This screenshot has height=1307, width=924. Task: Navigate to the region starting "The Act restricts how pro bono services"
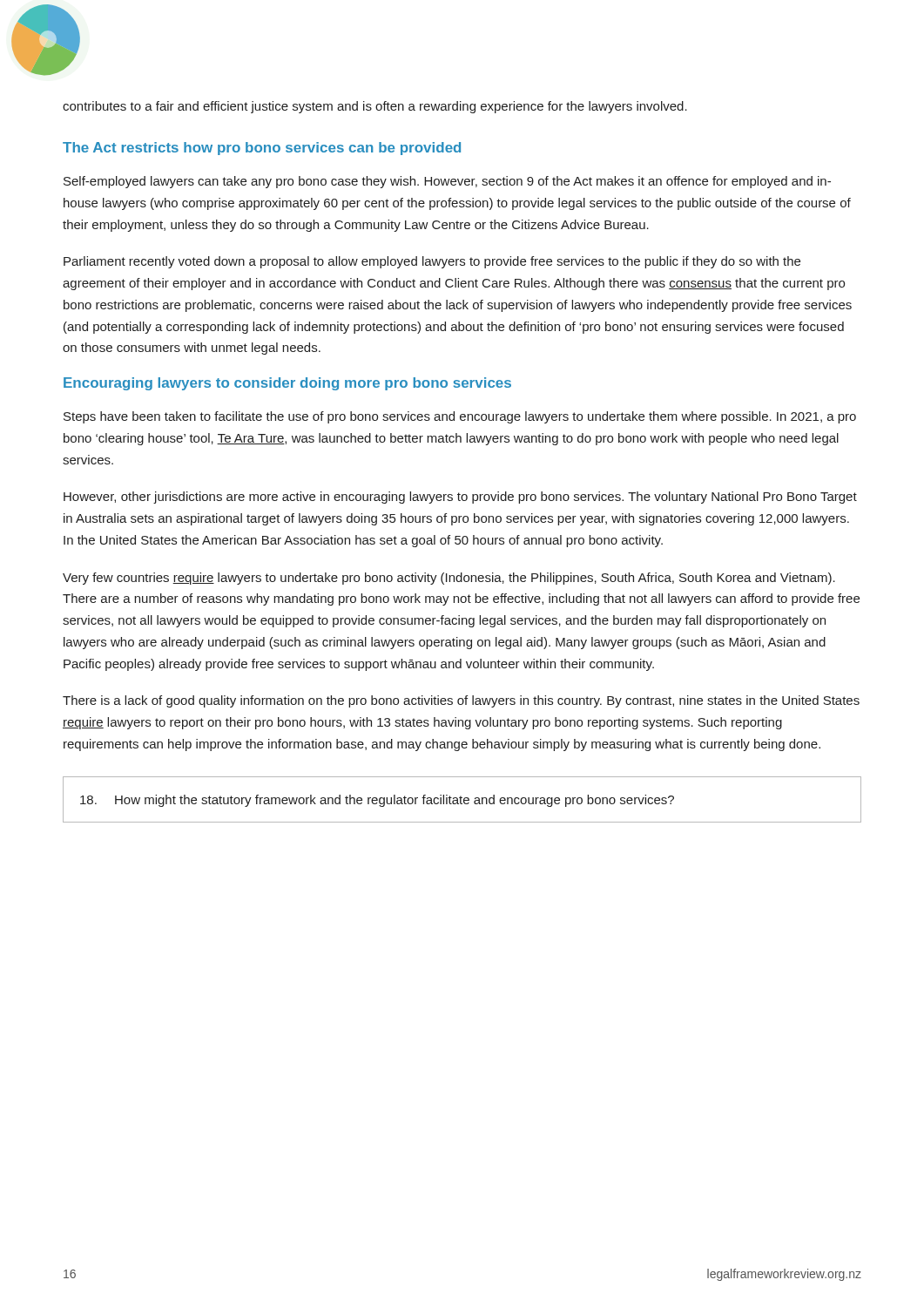[x=262, y=148]
